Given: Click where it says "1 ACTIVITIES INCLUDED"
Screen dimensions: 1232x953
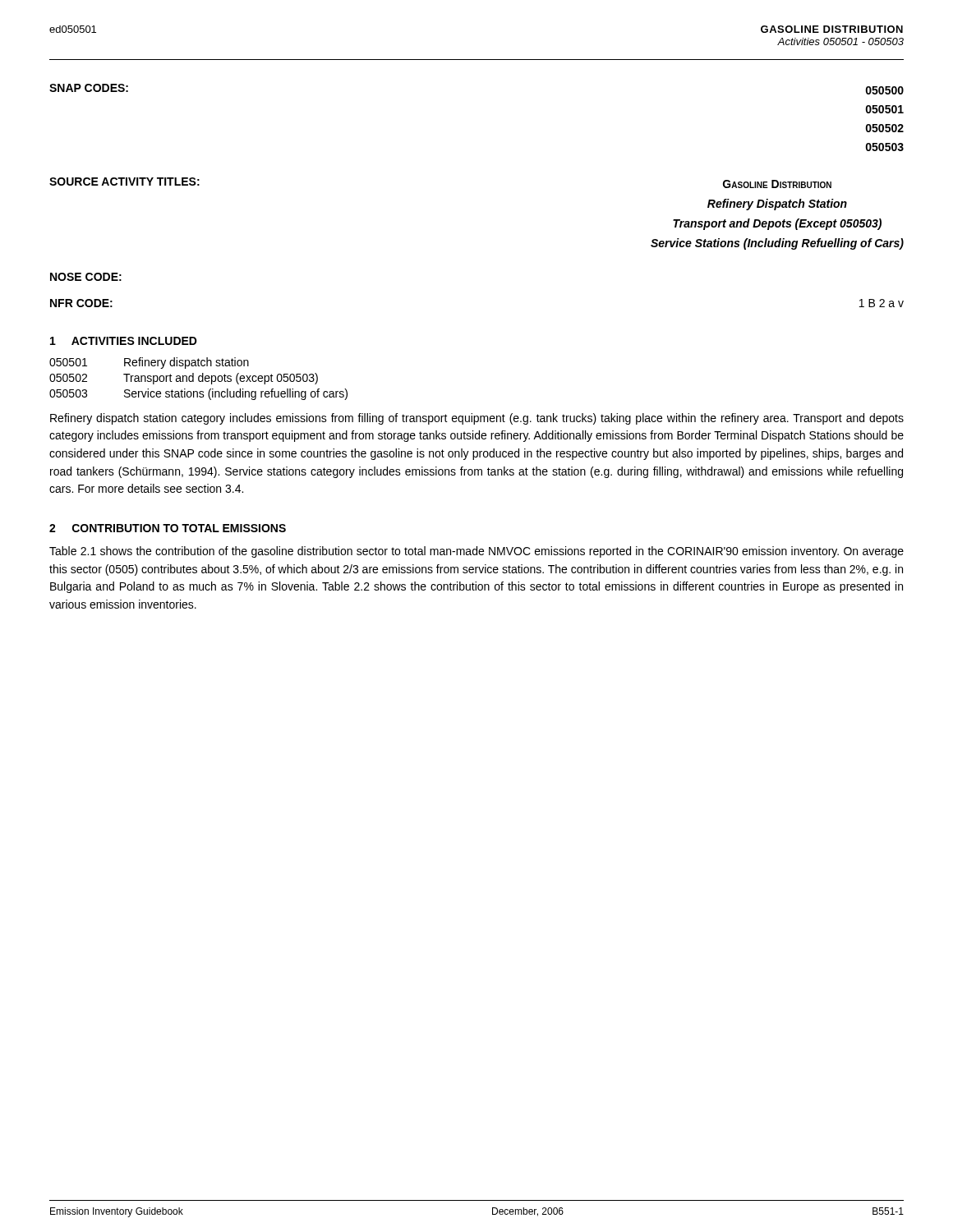Looking at the screenshot, I should pyautogui.click(x=123, y=340).
